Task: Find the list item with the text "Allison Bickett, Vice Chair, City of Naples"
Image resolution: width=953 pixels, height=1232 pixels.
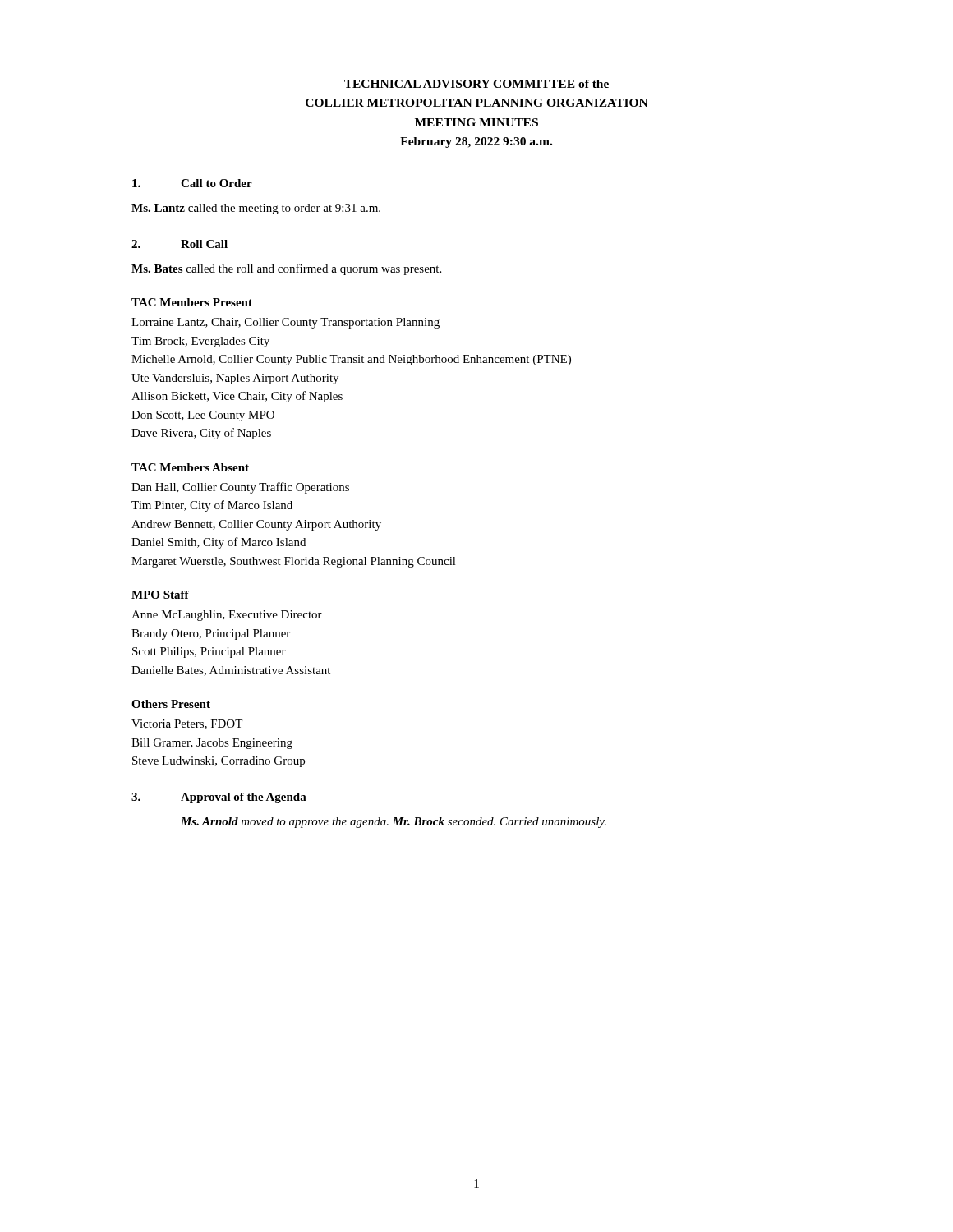Action: 237,396
